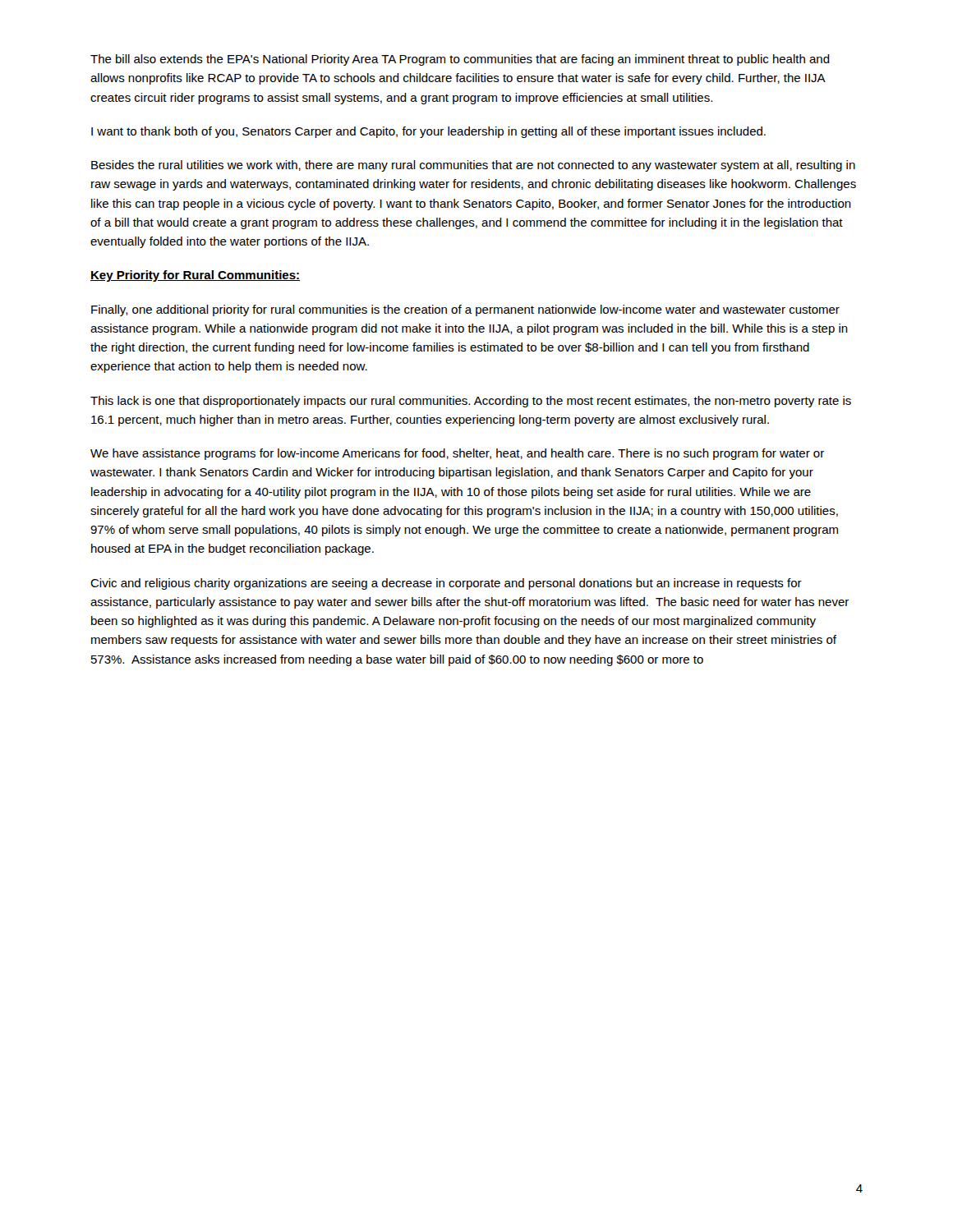Screen dimensions: 1232x953
Task: Point to "Key Priority for Rural Communities:"
Action: click(x=195, y=275)
